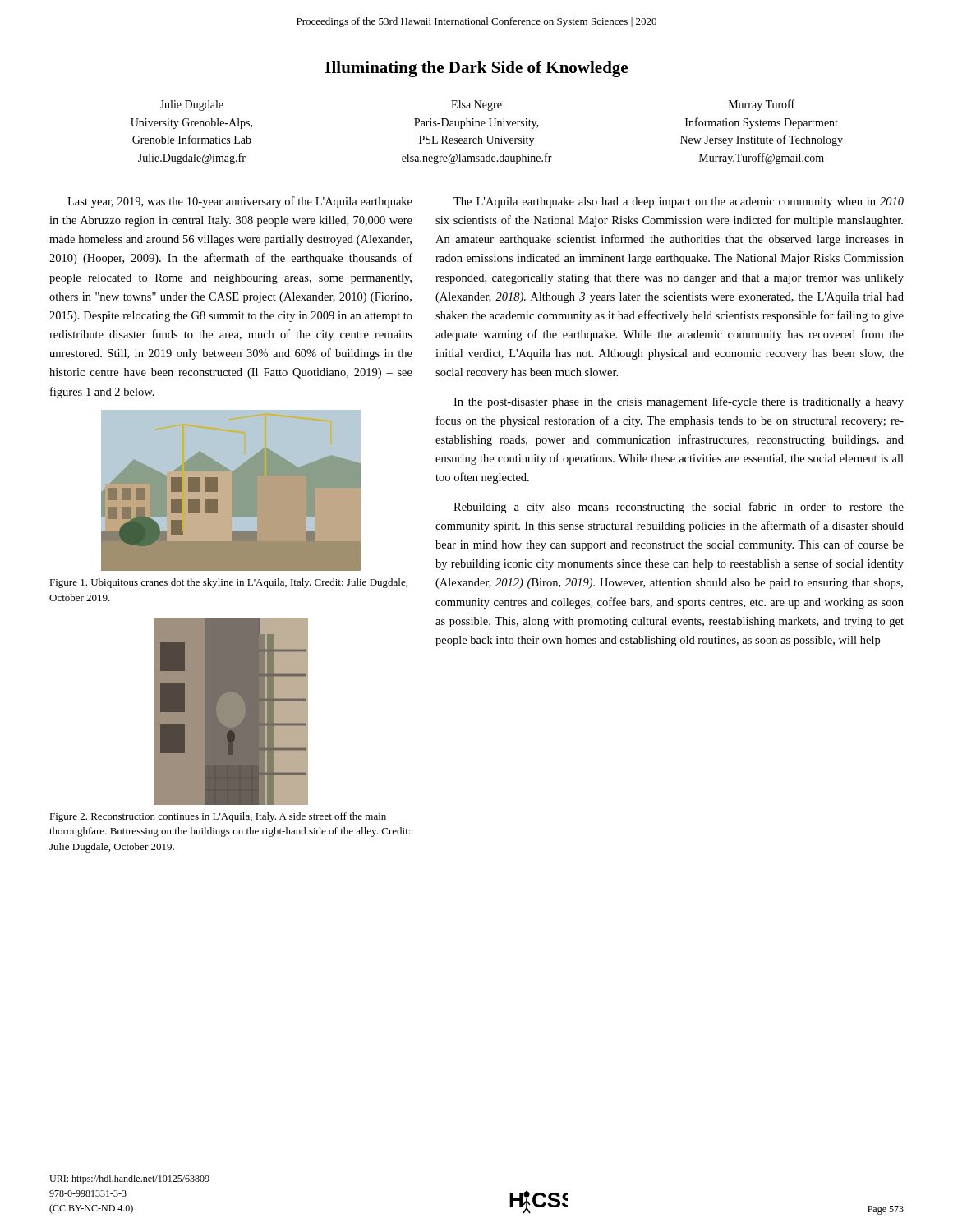Locate the passage starting "Elsa Negre Paris-Dauphine University, PSL Research"
This screenshot has height=1232, width=953.
[x=476, y=131]
